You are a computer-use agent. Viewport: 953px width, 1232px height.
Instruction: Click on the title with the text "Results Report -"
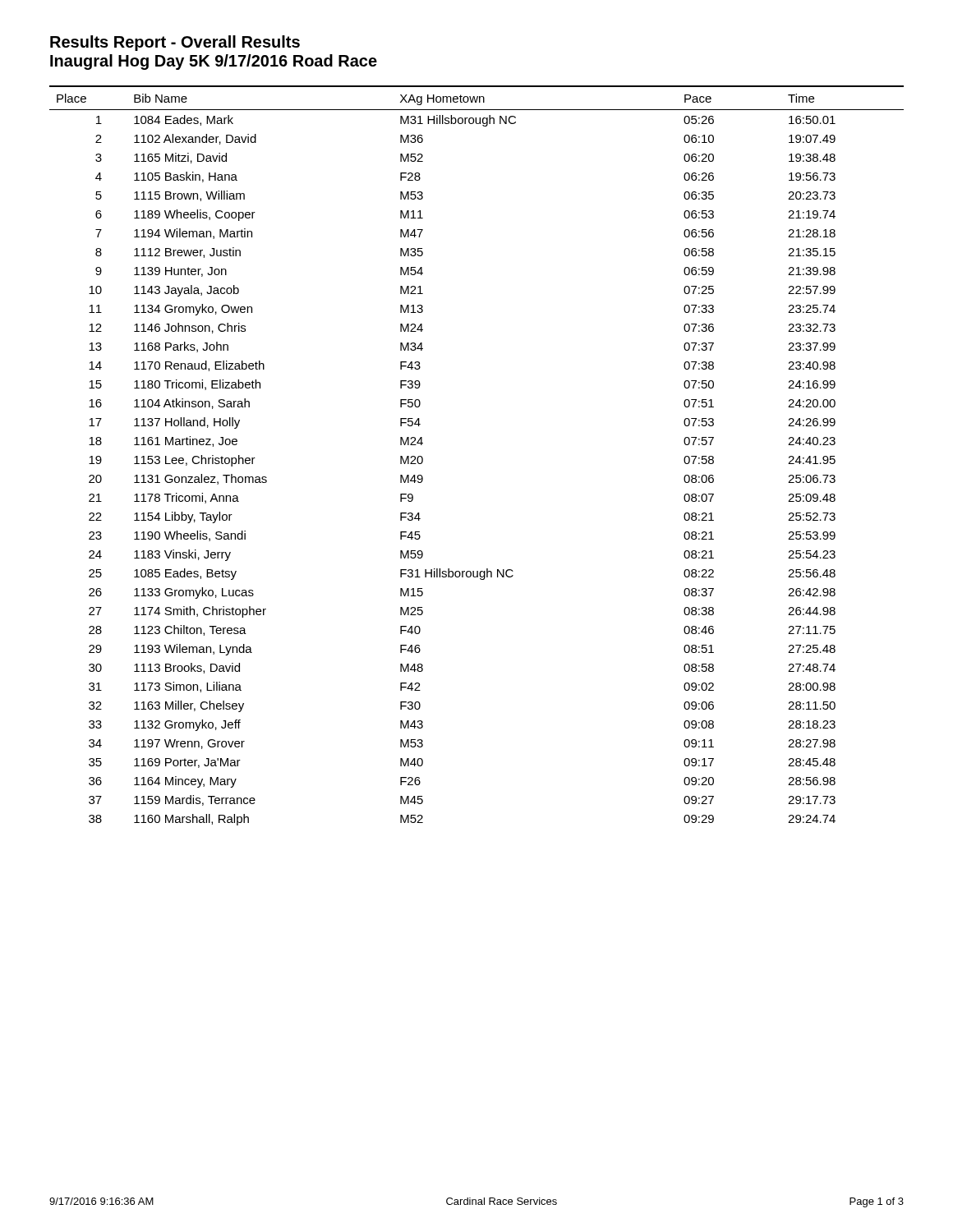point(175,43)
